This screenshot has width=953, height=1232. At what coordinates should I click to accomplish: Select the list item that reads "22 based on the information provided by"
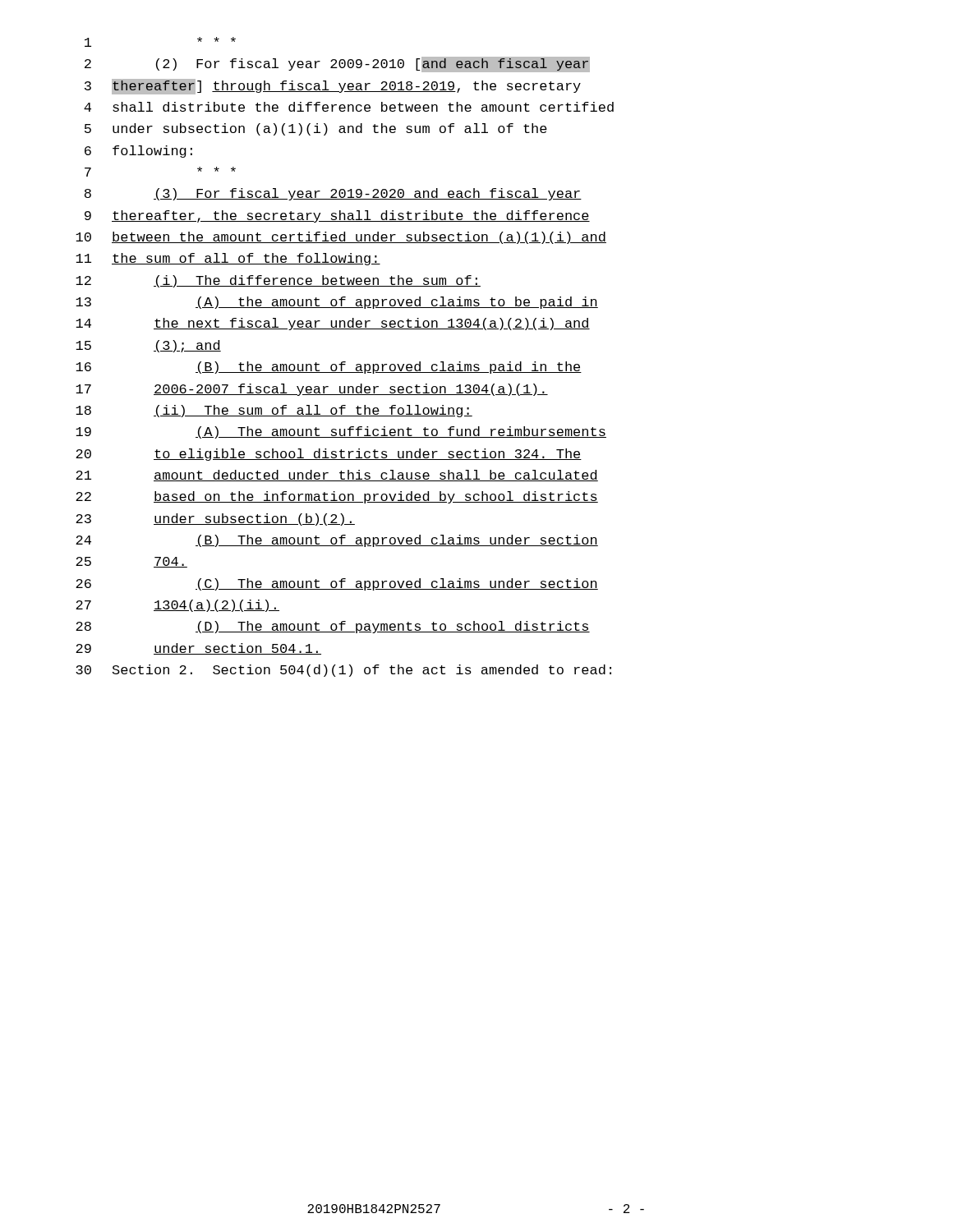476,498
